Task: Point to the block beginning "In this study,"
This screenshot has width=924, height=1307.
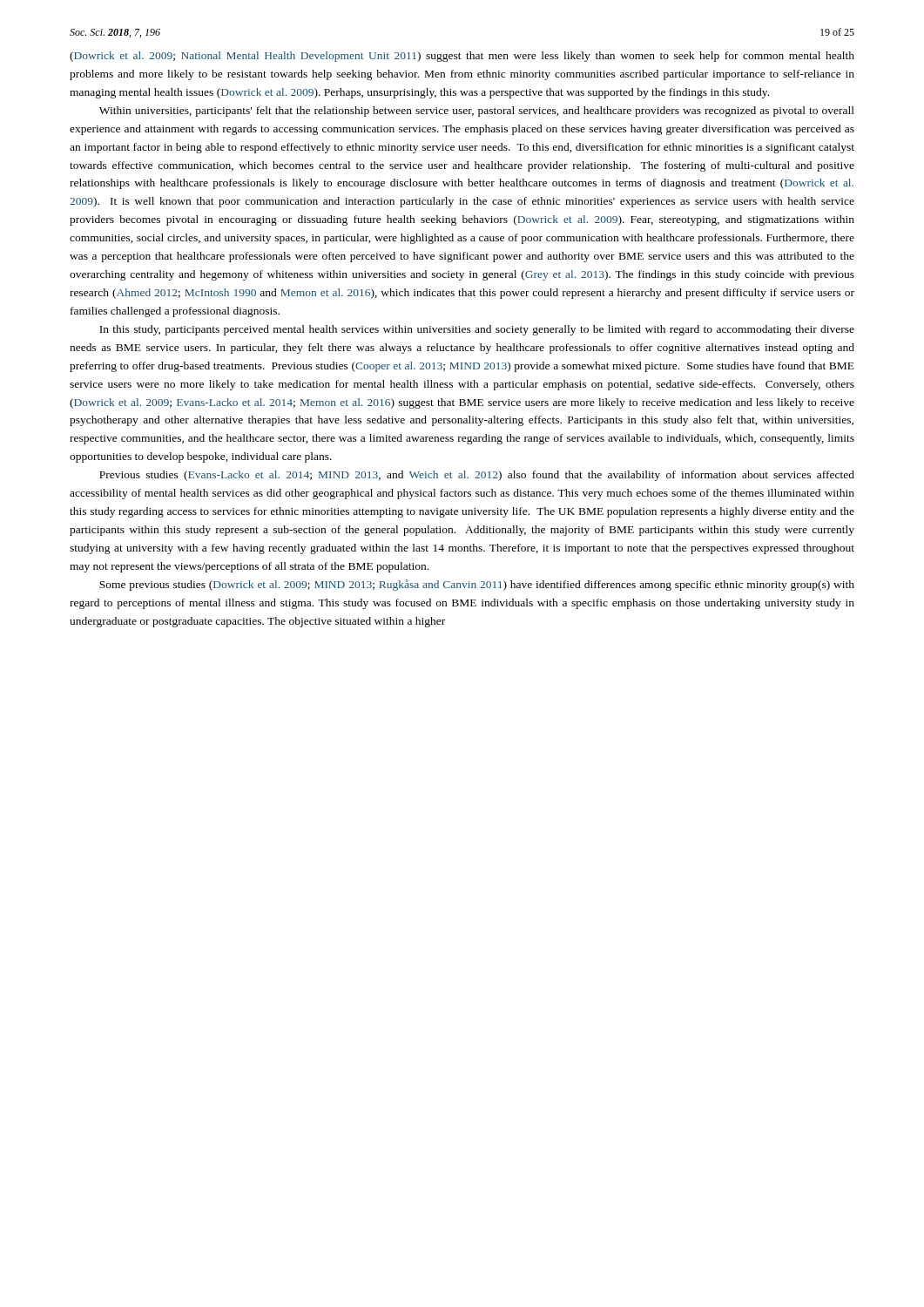Action: [462, 393]
